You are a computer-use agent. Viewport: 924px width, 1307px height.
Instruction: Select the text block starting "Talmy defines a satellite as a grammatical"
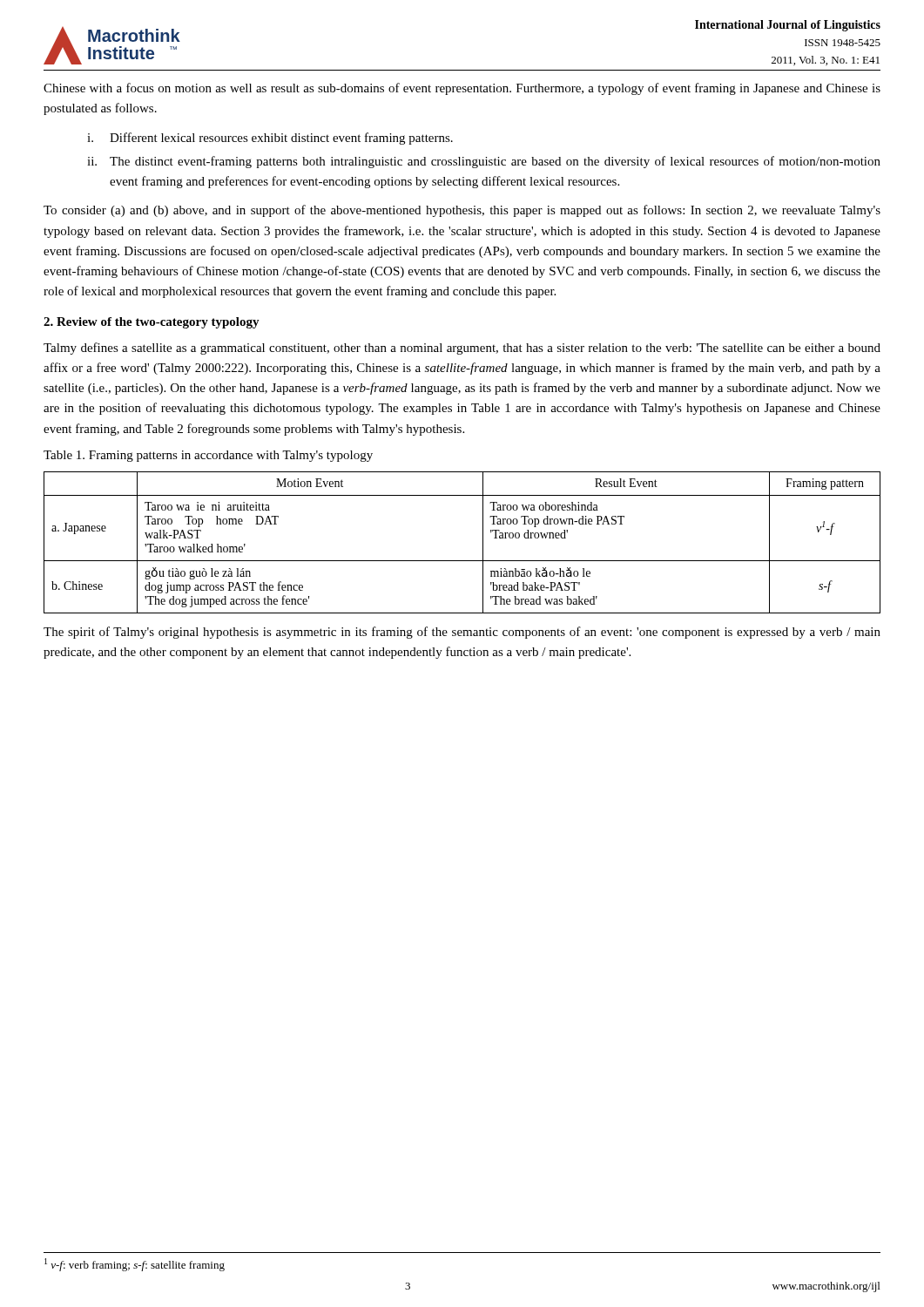coord(462,388)
